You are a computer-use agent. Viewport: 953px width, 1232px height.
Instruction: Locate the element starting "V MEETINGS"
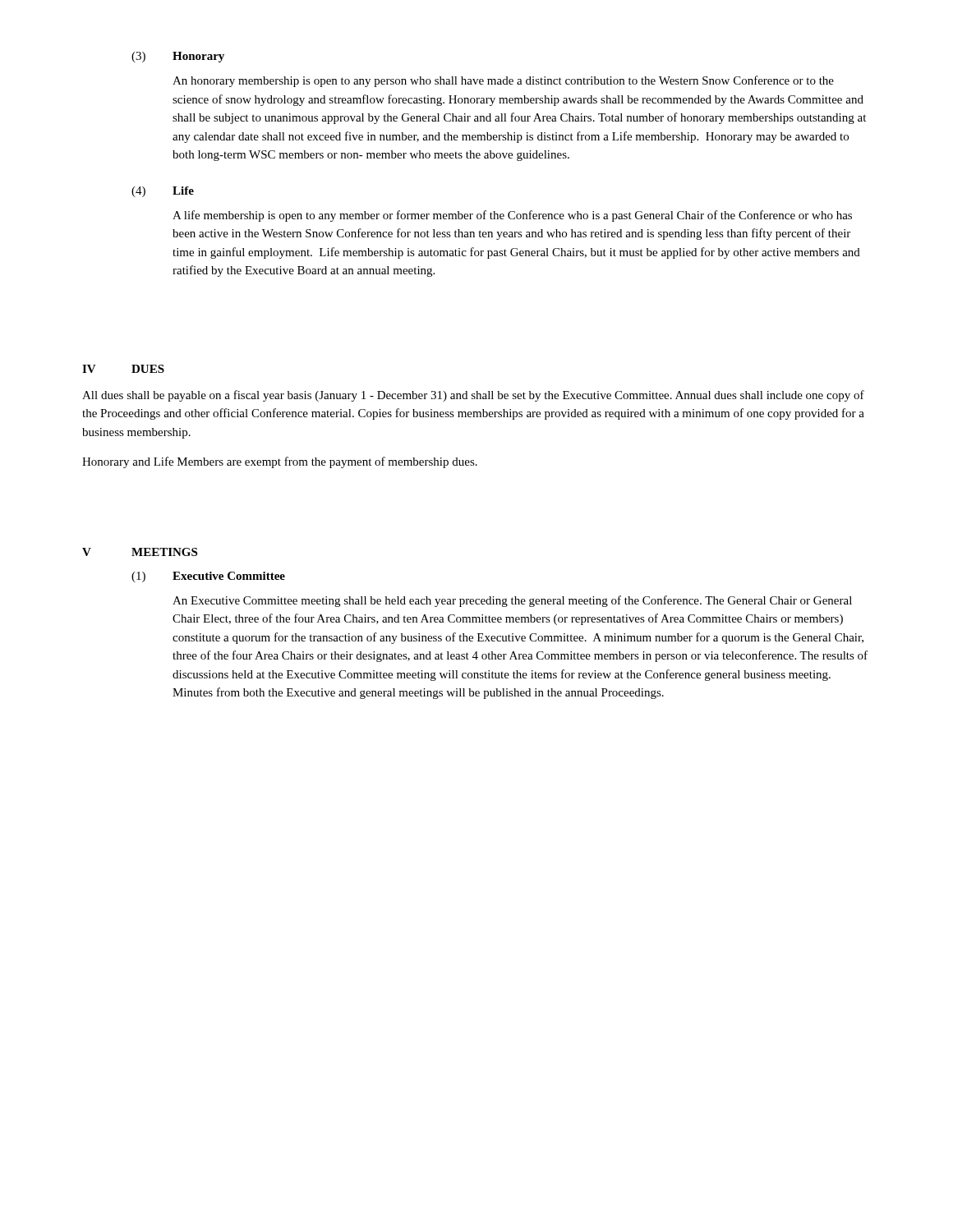click(x=140, y=552)
